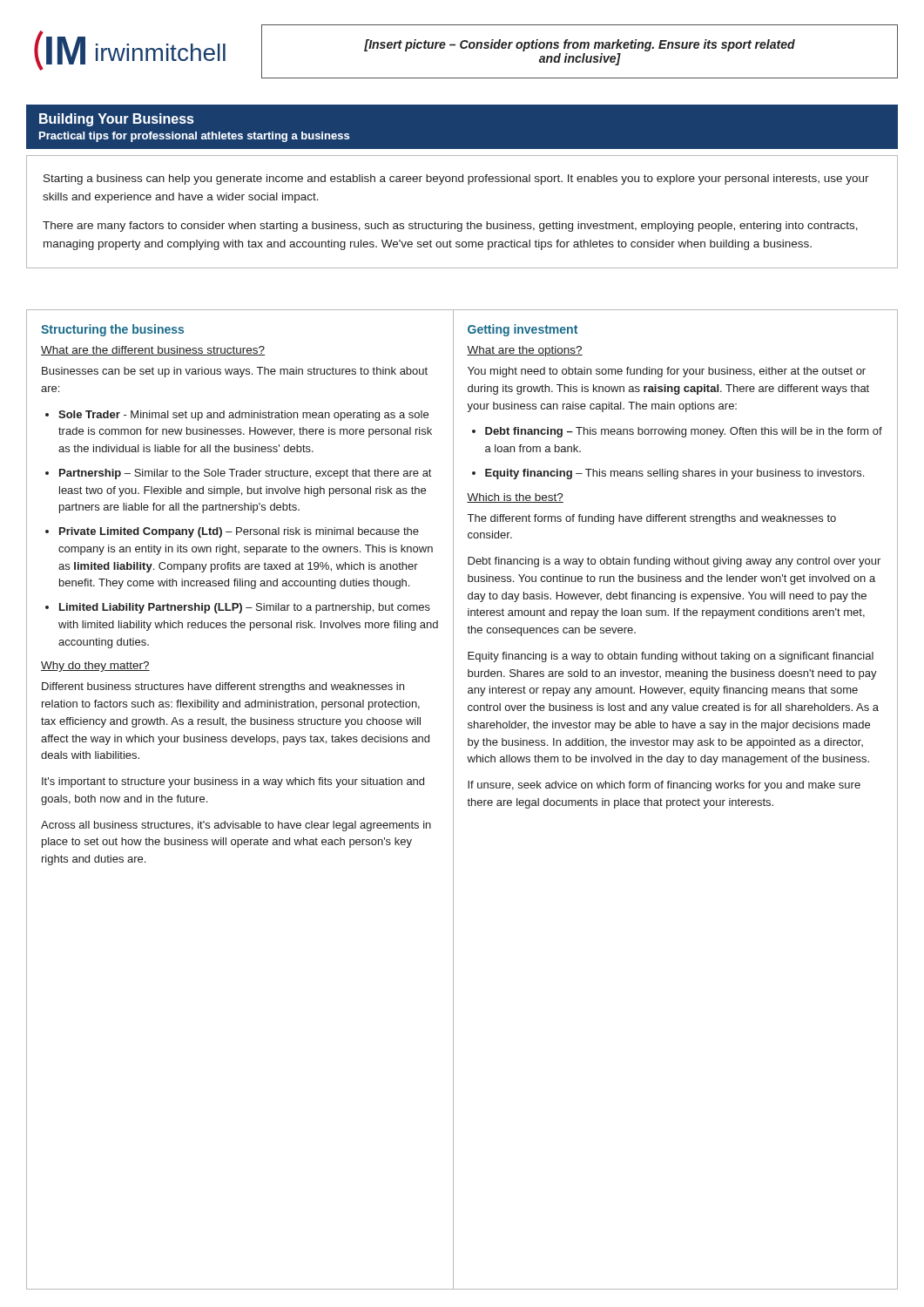Locate the list item with the text "Private Limited Company (Ltd) – Personal"
This screenshot has width=924, height=1307.
pyautogui.click(x=246, y=557)
